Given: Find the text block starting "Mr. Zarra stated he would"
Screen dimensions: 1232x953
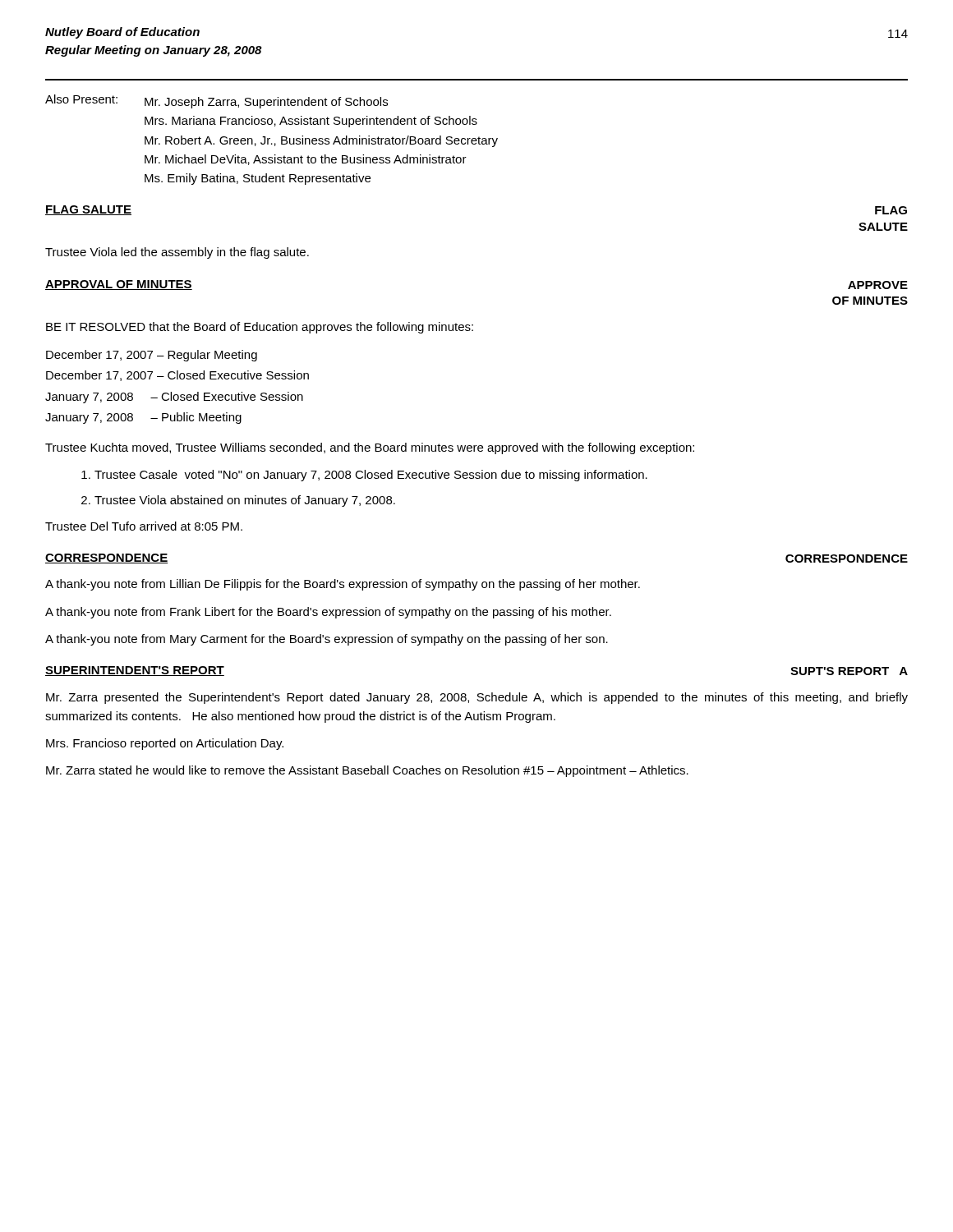Looking at the screenshot, I should [x=476, y=770].
